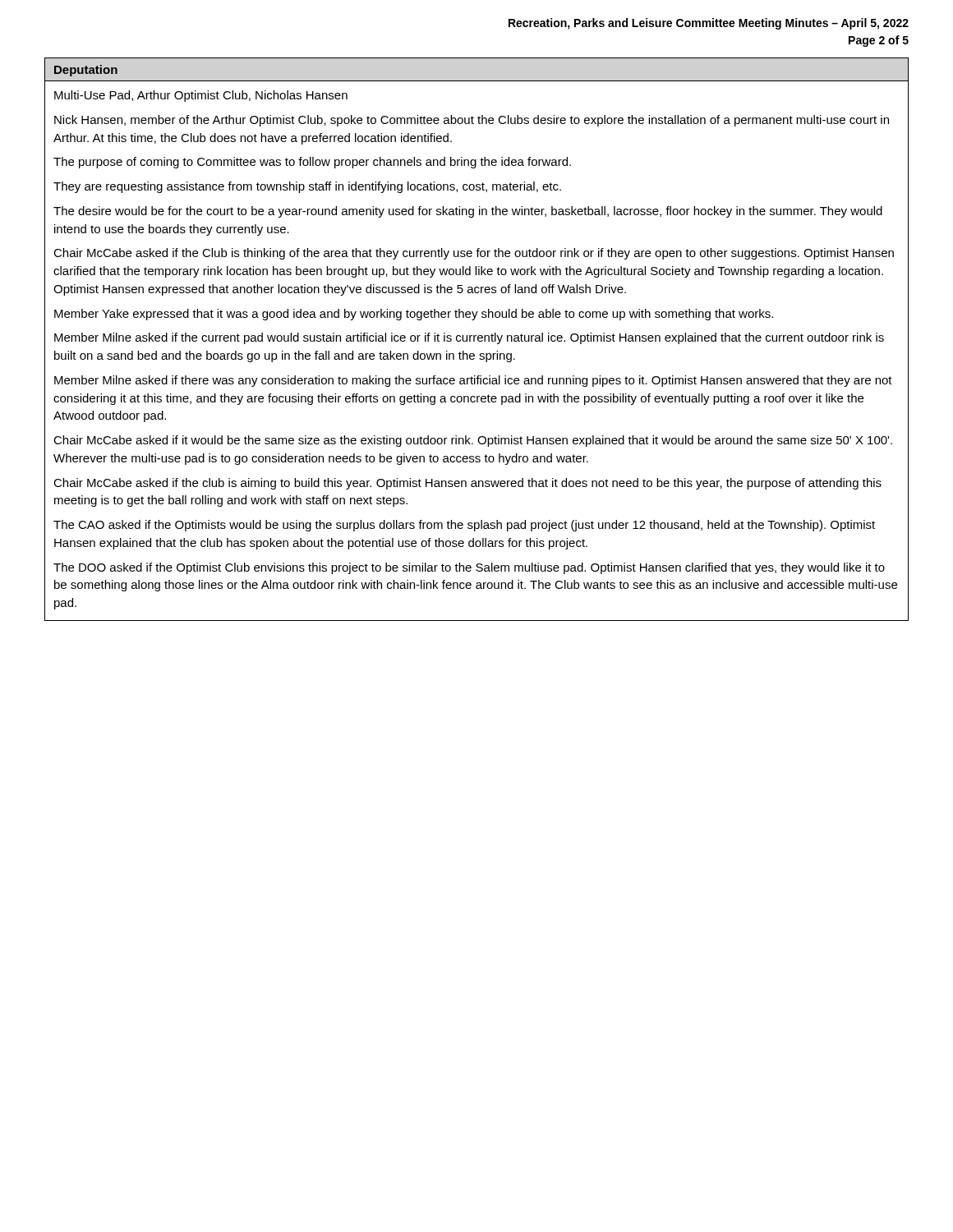The width and height of the screenshot is (953, 1232).
Task: Select the text block that reads "Member Milne asked if there was"
Action: pos(473,398)
